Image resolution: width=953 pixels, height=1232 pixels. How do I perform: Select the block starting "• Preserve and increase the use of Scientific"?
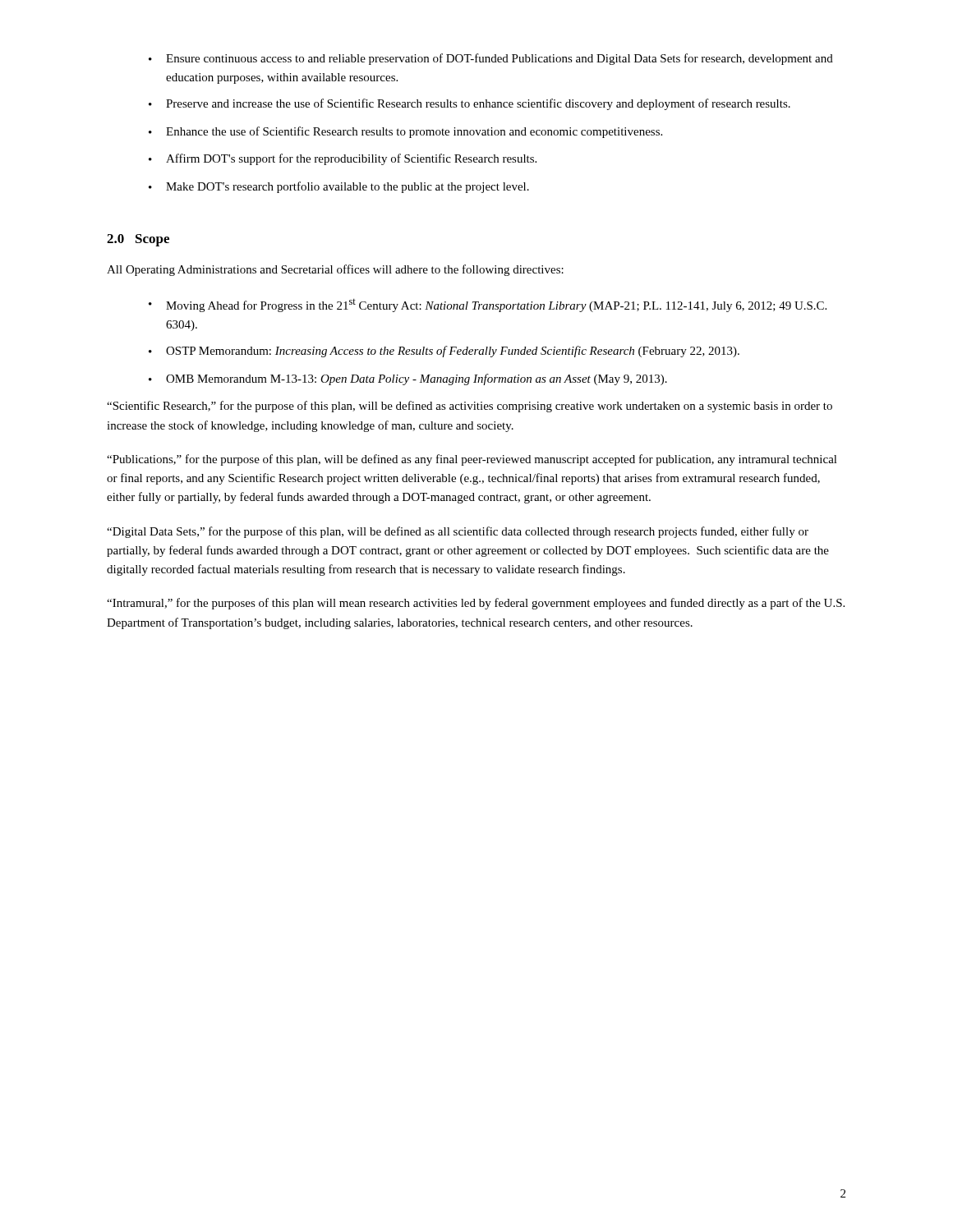coord(497,104)
